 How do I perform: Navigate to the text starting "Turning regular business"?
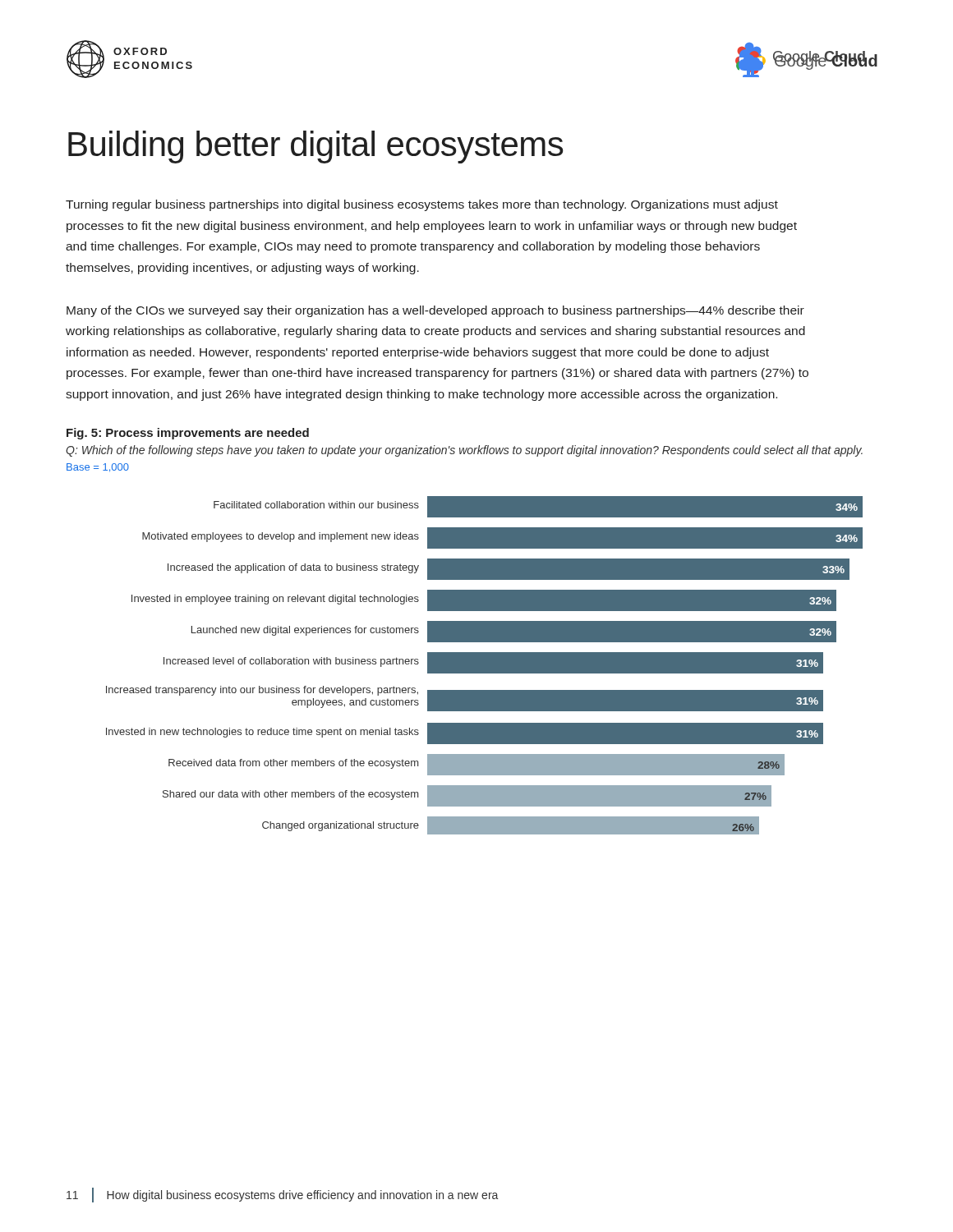(x=431, y=236)
